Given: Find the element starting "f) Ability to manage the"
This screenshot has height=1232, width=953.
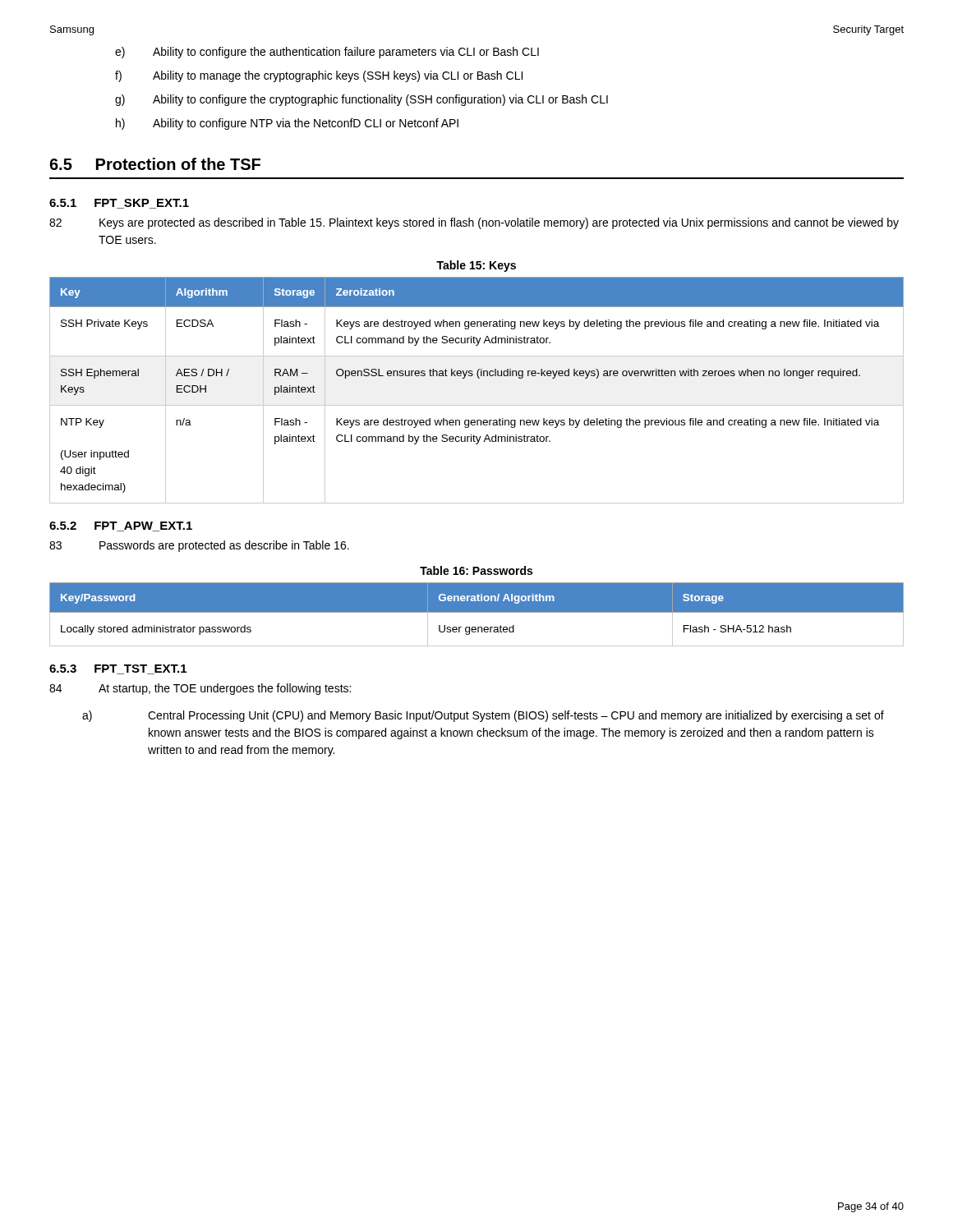Looking at the screenshot, I should [x=476, y=76].
